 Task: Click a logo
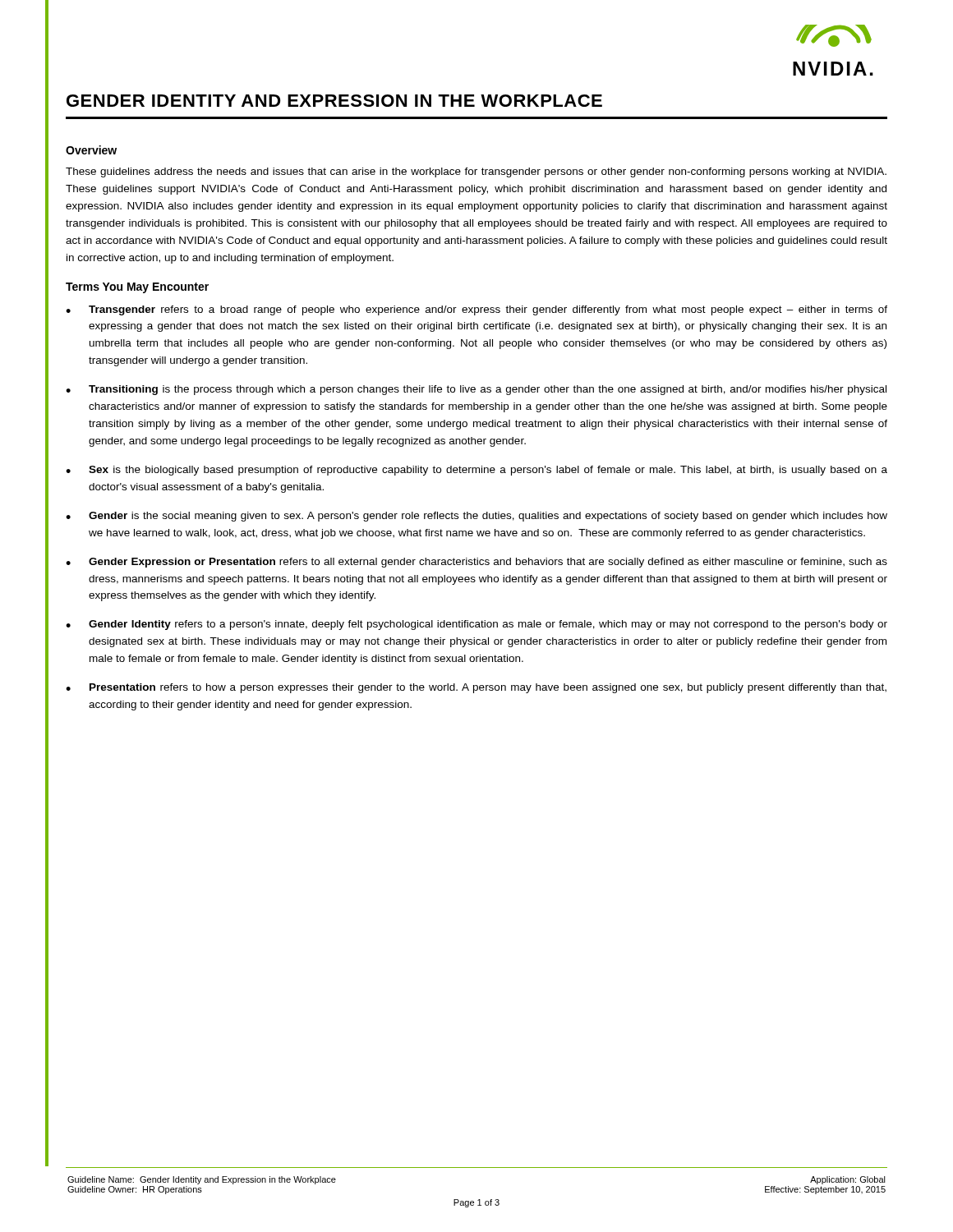(x=834, y=57)
